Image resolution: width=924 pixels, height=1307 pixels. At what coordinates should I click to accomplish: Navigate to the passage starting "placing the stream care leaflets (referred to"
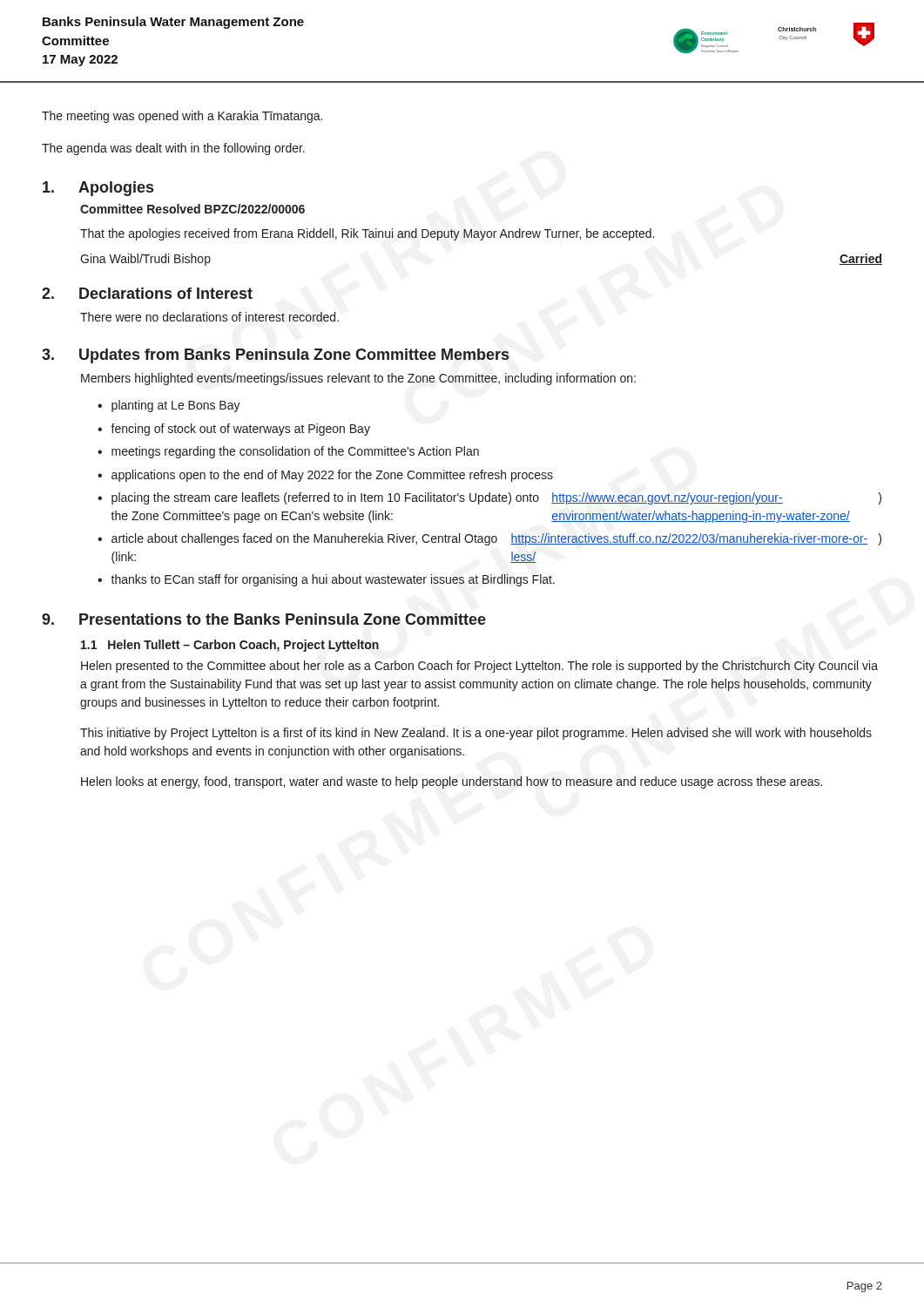(x=497, y=507)
